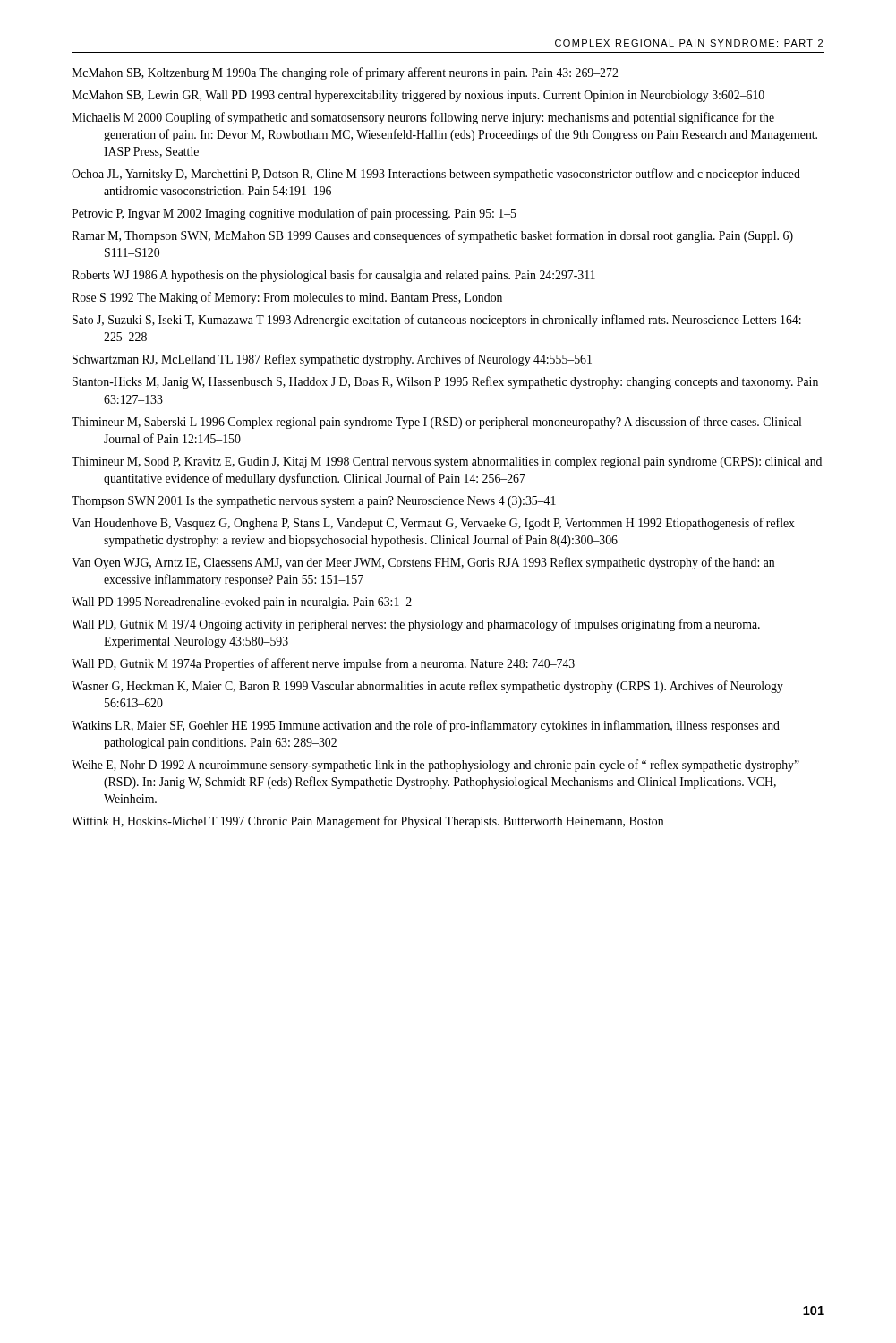Locate the list item that says "Thompson SWN 2001 Is the sympathetic"

click(x=314, y=501)
